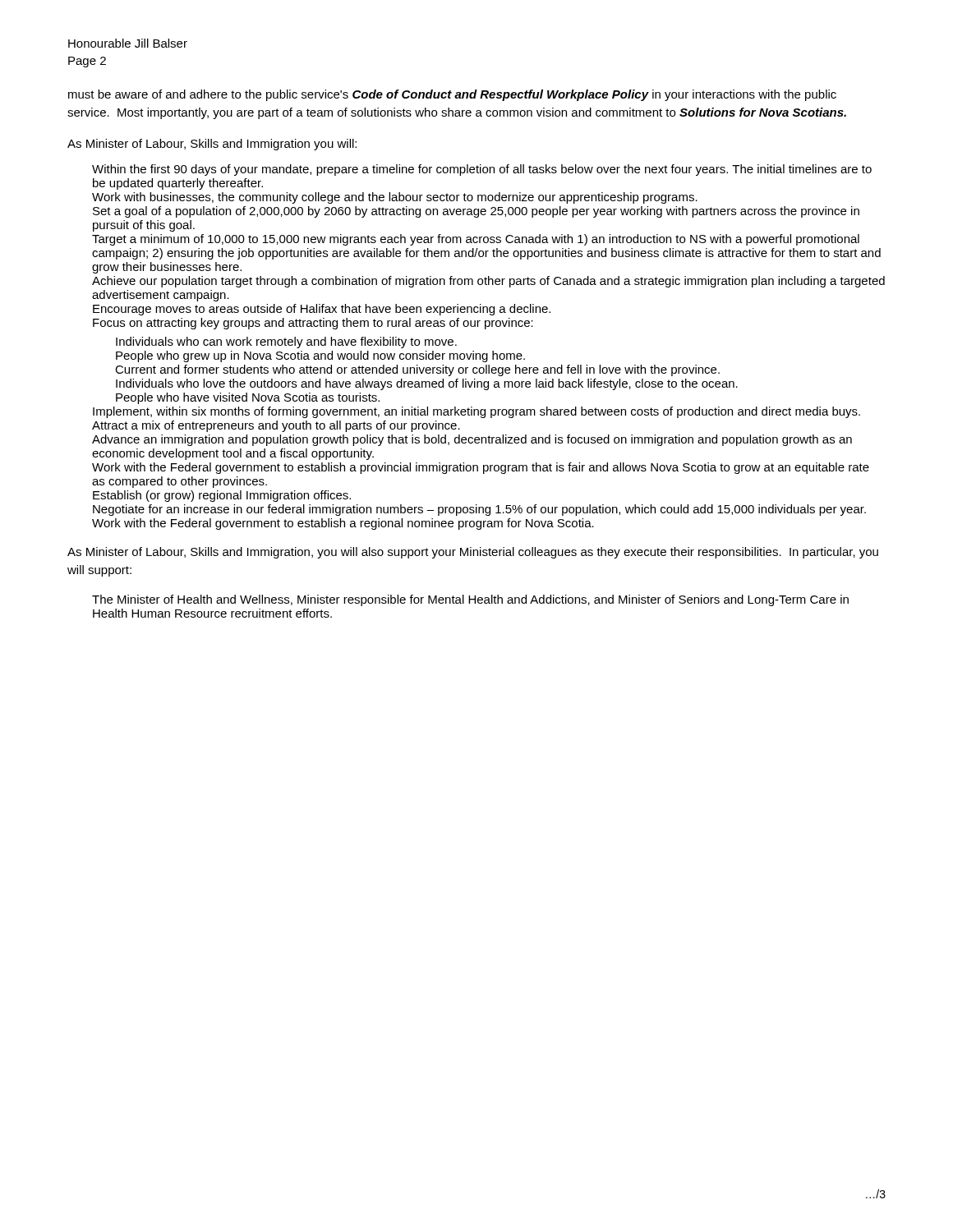Locate the block of text that opens with "Achieve our population target through a"
The width and height of the screenshot is (953, 1232).
coord(489,288)
